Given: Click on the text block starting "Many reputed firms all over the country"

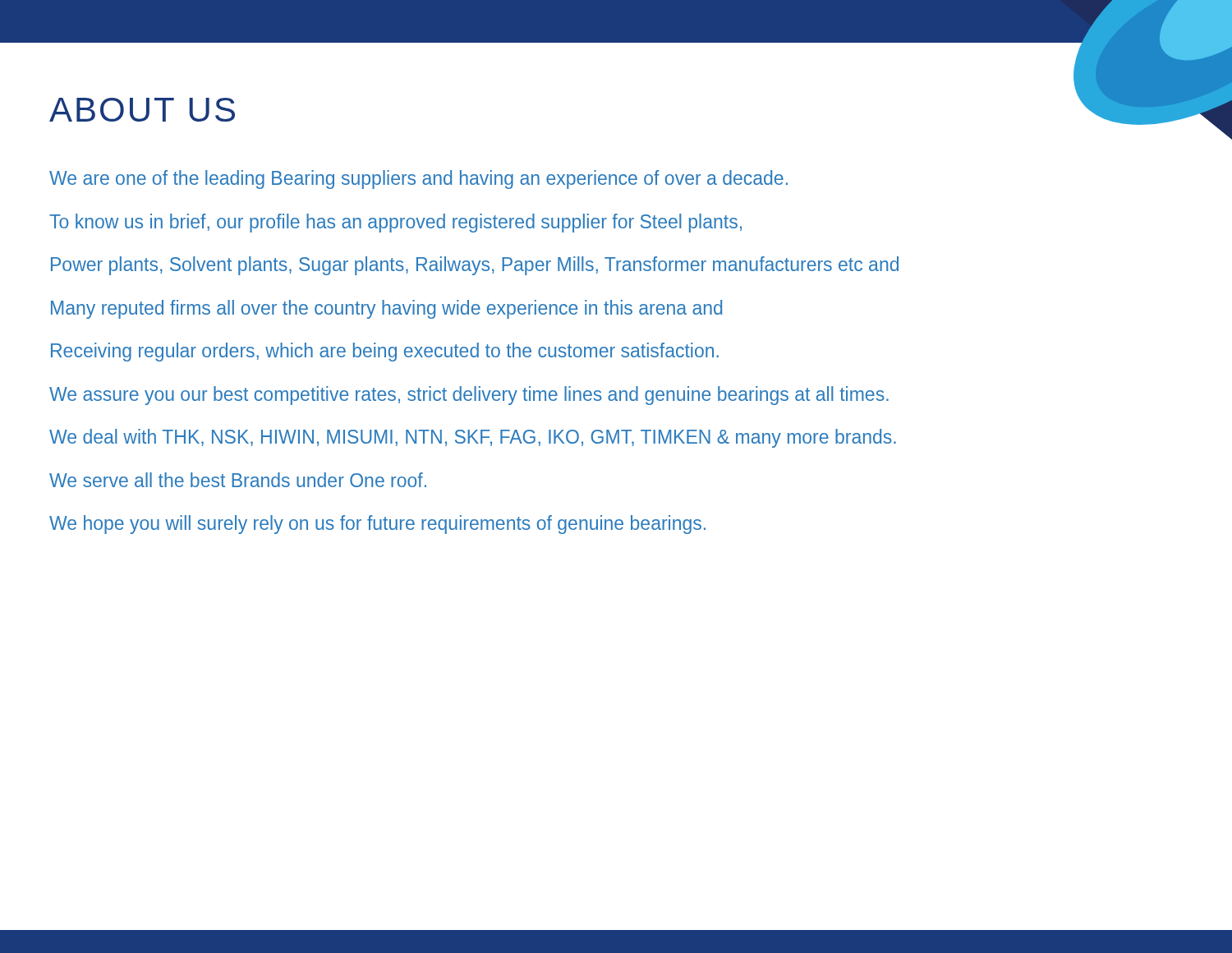Looking at the screenshot, I should (386, 308).
